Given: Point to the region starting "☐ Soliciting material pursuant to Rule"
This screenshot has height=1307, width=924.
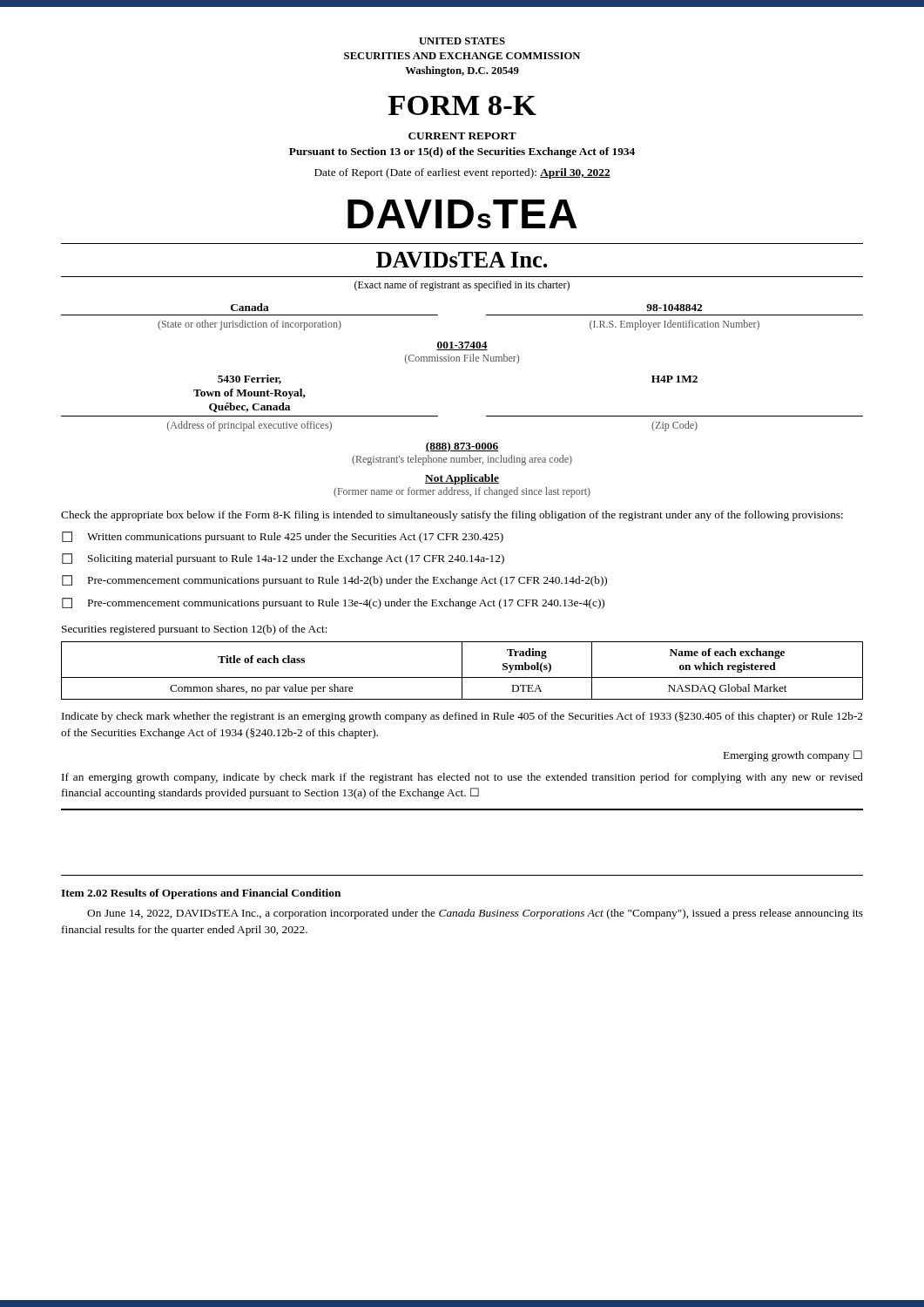Looking at the screenshot, I should click(283, 560).
